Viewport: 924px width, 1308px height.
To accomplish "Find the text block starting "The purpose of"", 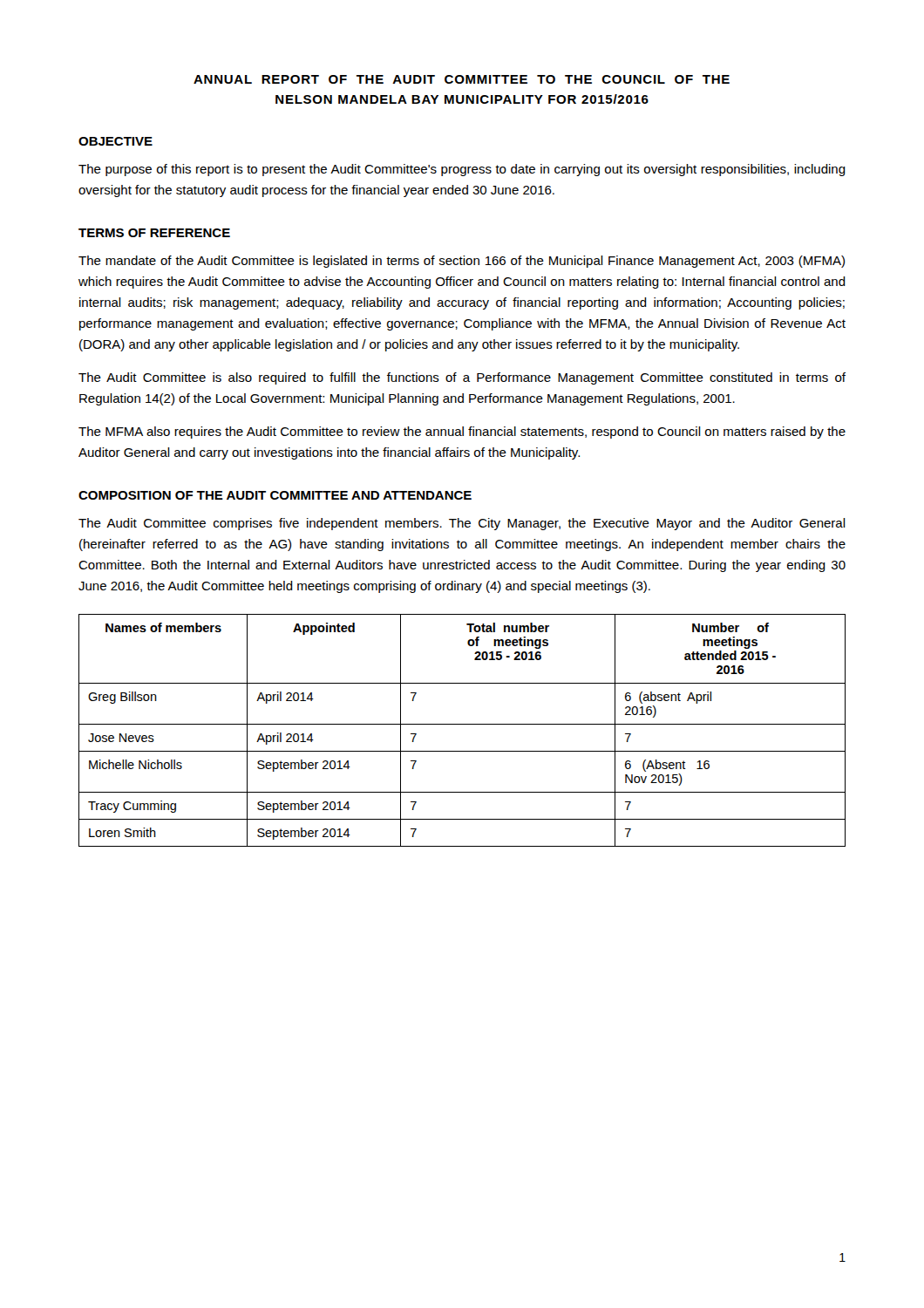I will pos(462,179).
